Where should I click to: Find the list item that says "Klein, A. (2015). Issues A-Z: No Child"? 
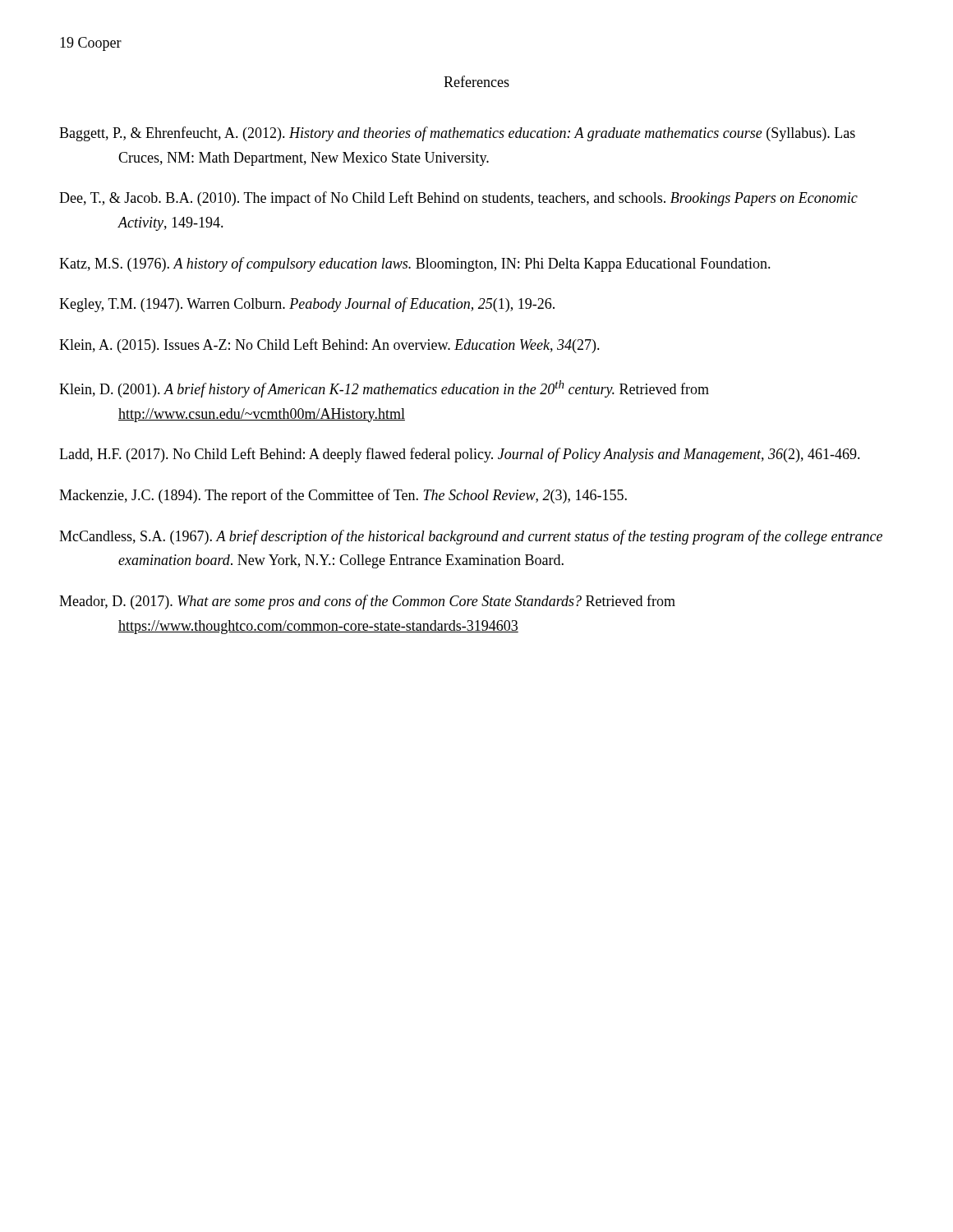pos(330,345)
